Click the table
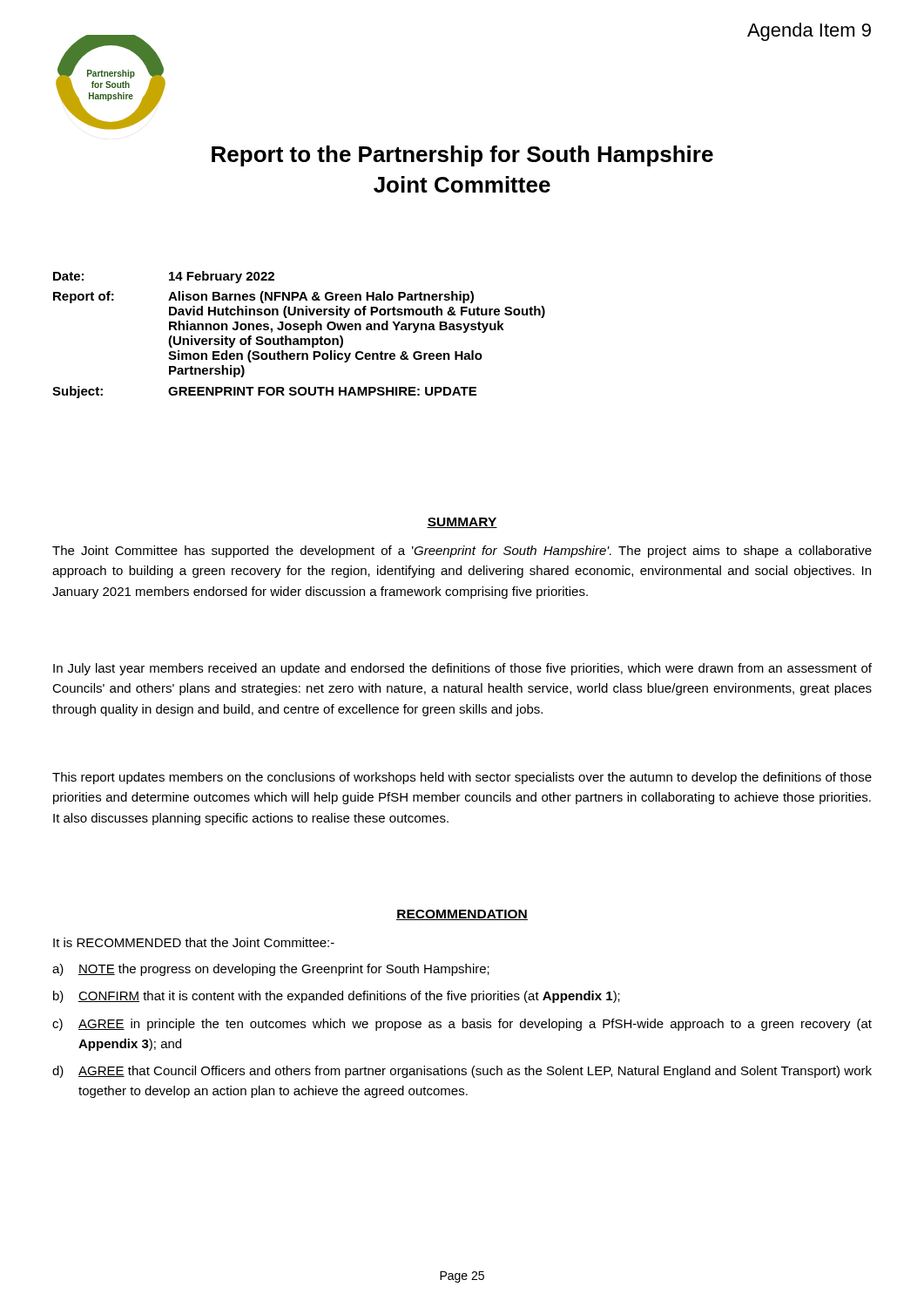The height and width of the screenshot is (1307, 924). (x=462, y=333)
